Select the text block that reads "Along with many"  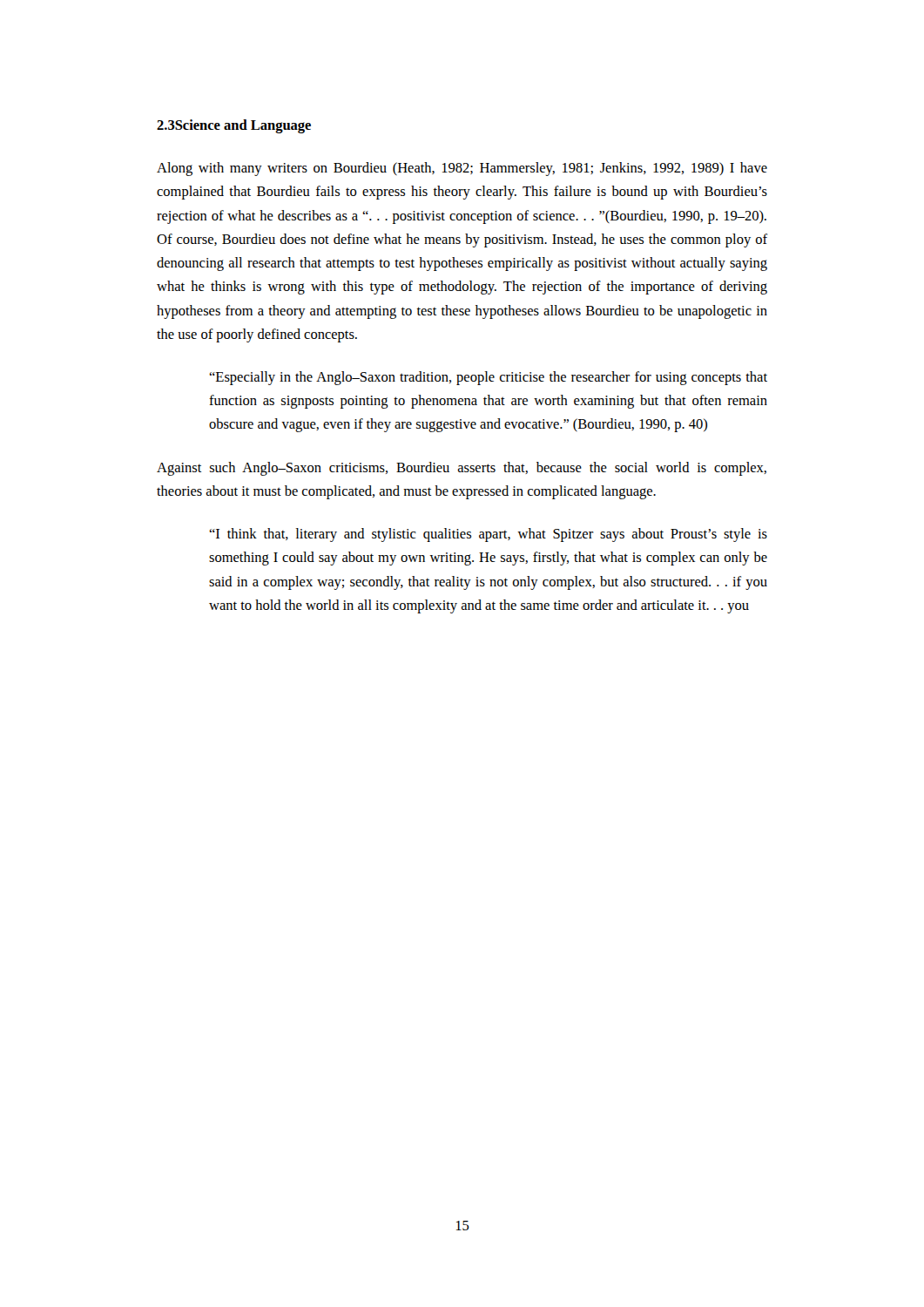462,251
